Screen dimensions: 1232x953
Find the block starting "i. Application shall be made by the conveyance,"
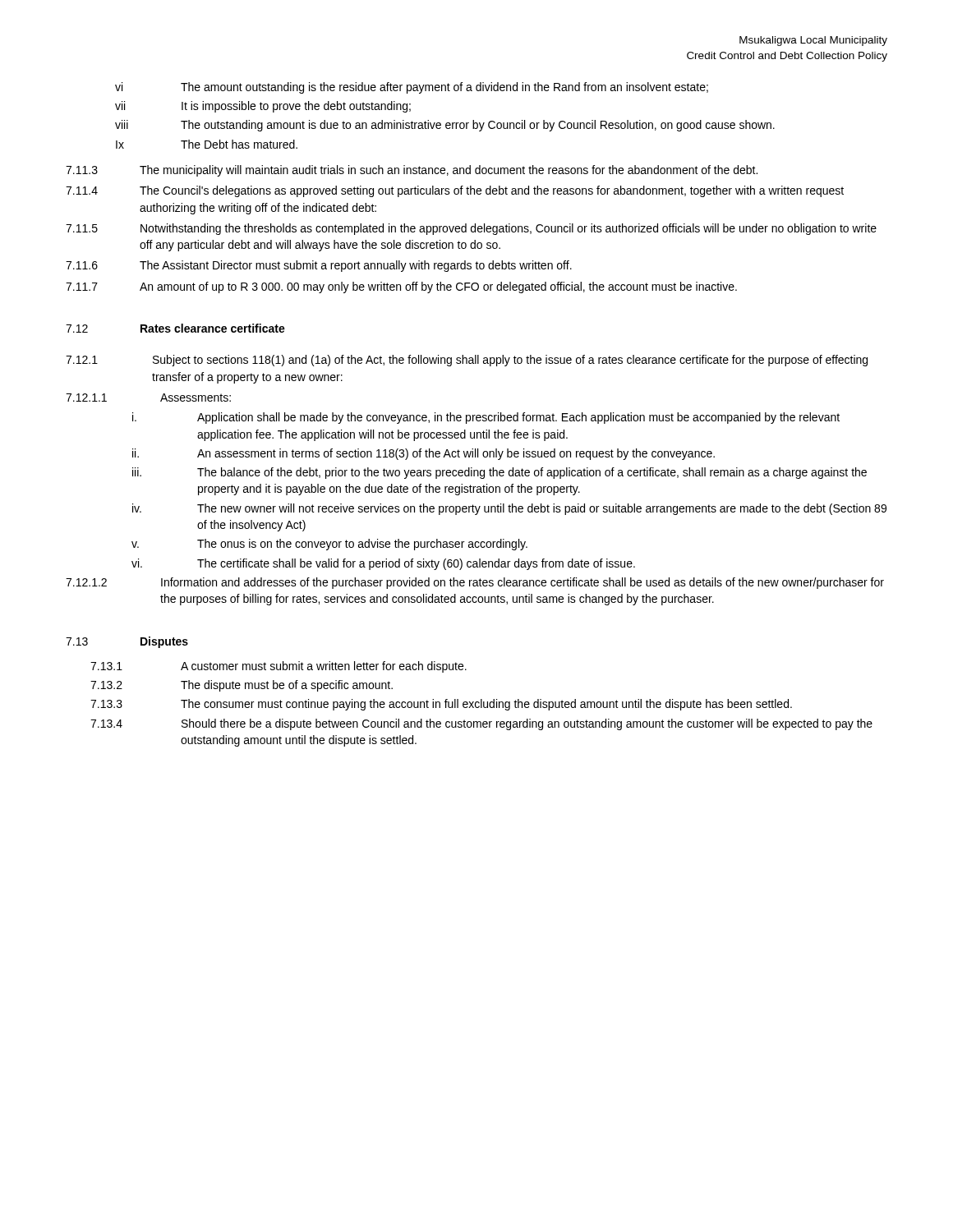tap(476, 426)
